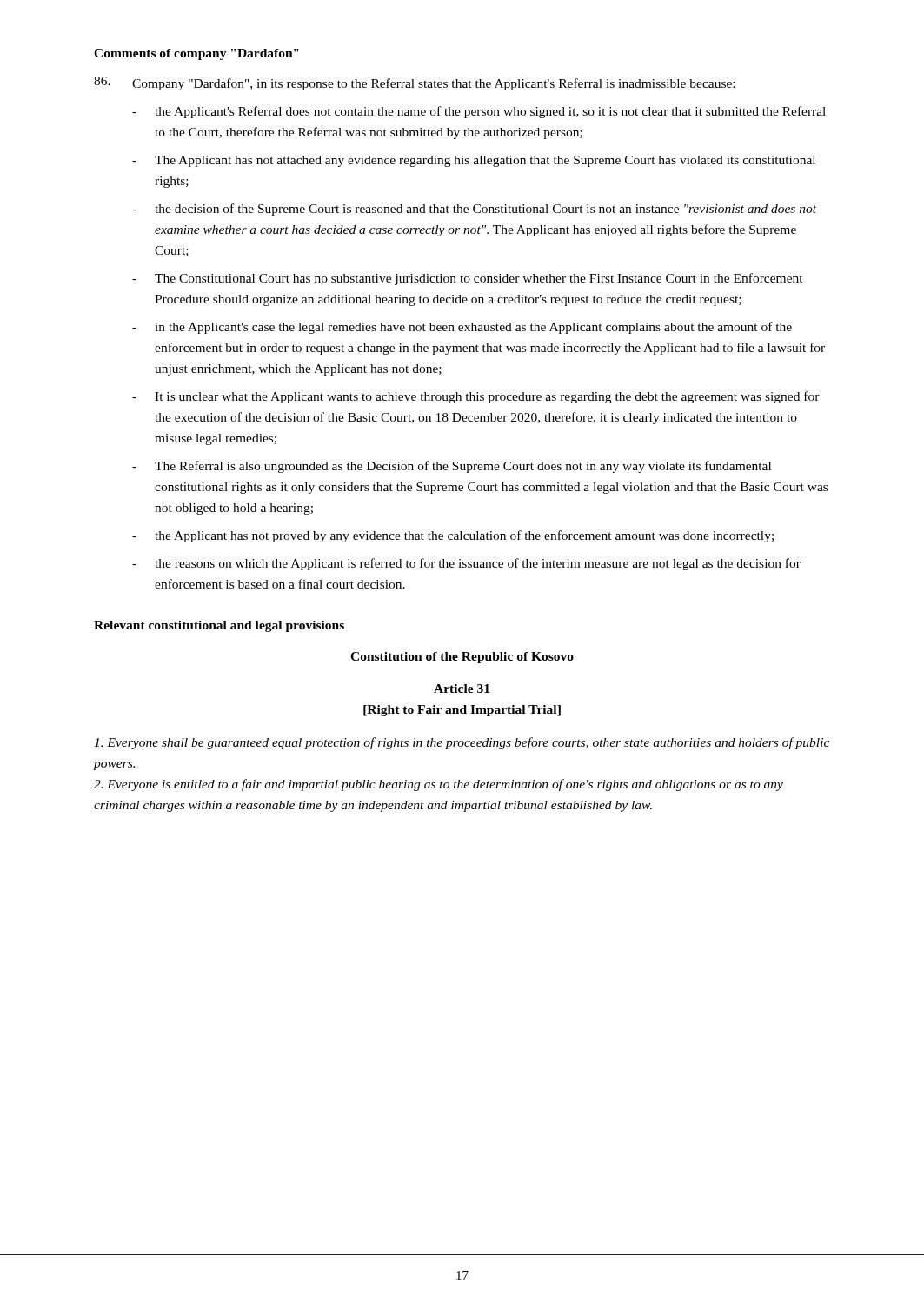Find the text starting "- The Applicant has not attached any evidence"

[481, 170]
